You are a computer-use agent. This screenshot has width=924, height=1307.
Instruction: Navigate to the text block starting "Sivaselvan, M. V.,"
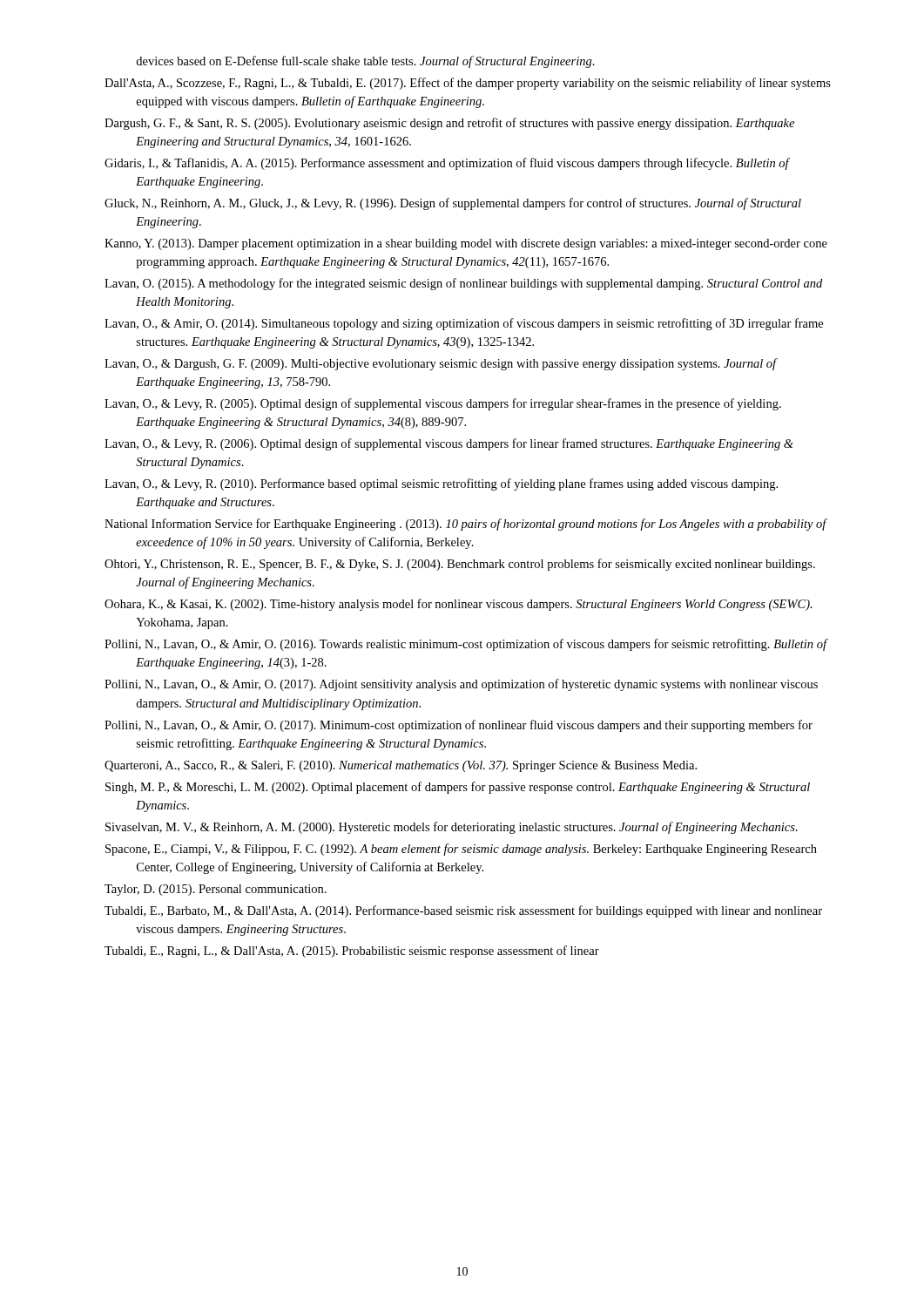[451, 827]
